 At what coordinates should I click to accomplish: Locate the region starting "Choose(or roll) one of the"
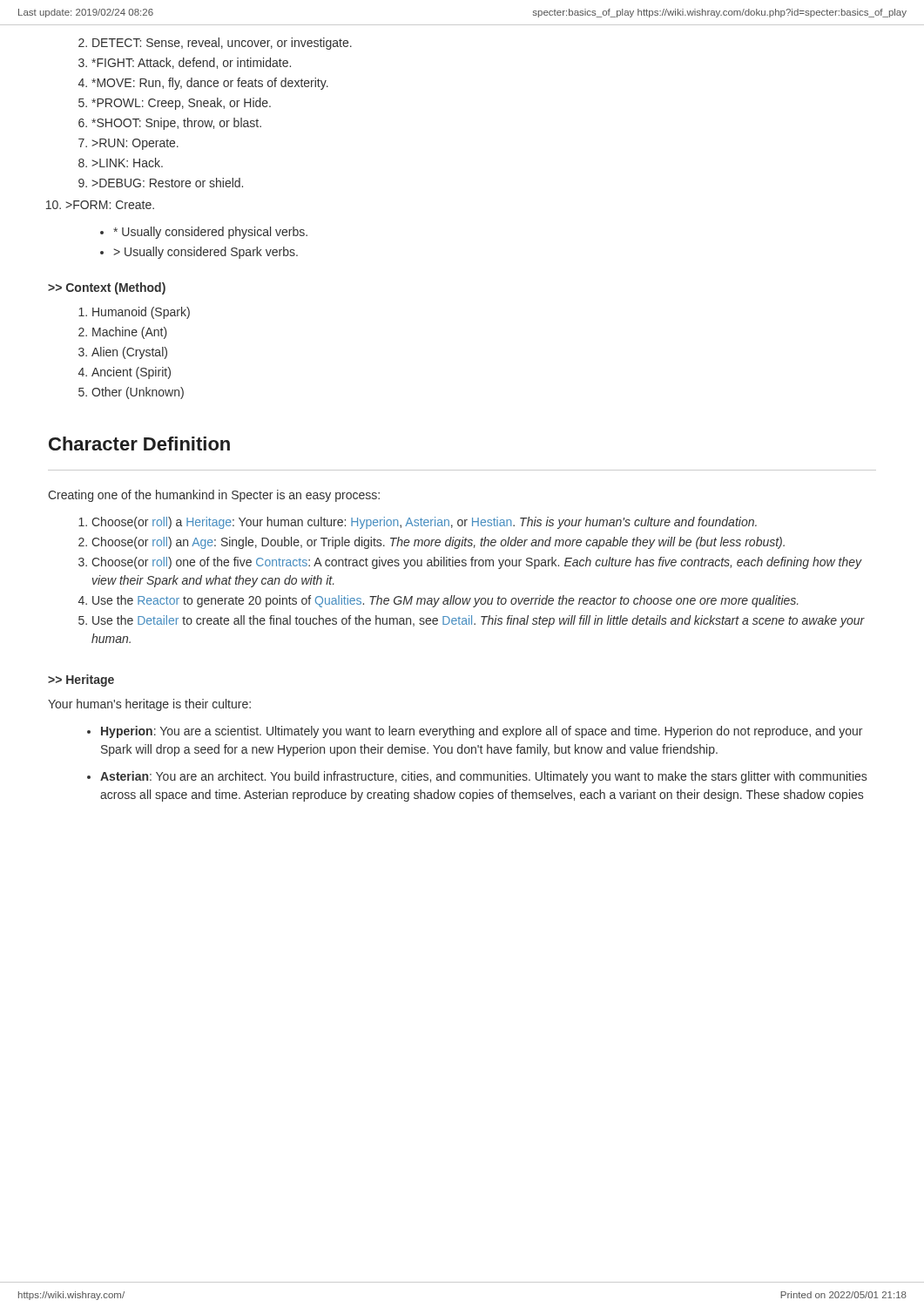pos(484,572)
